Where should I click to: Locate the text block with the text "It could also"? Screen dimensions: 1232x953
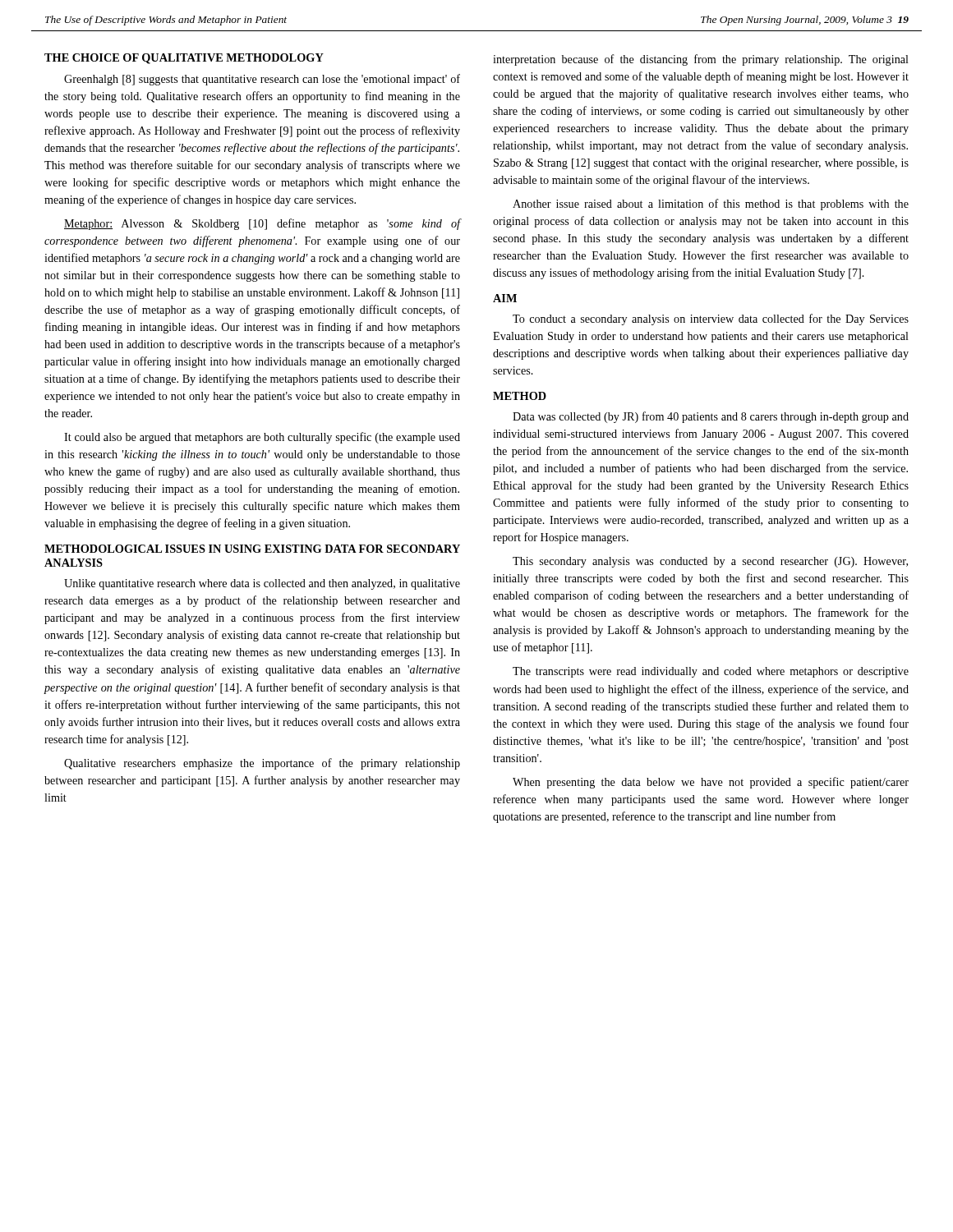pos(252,481)
